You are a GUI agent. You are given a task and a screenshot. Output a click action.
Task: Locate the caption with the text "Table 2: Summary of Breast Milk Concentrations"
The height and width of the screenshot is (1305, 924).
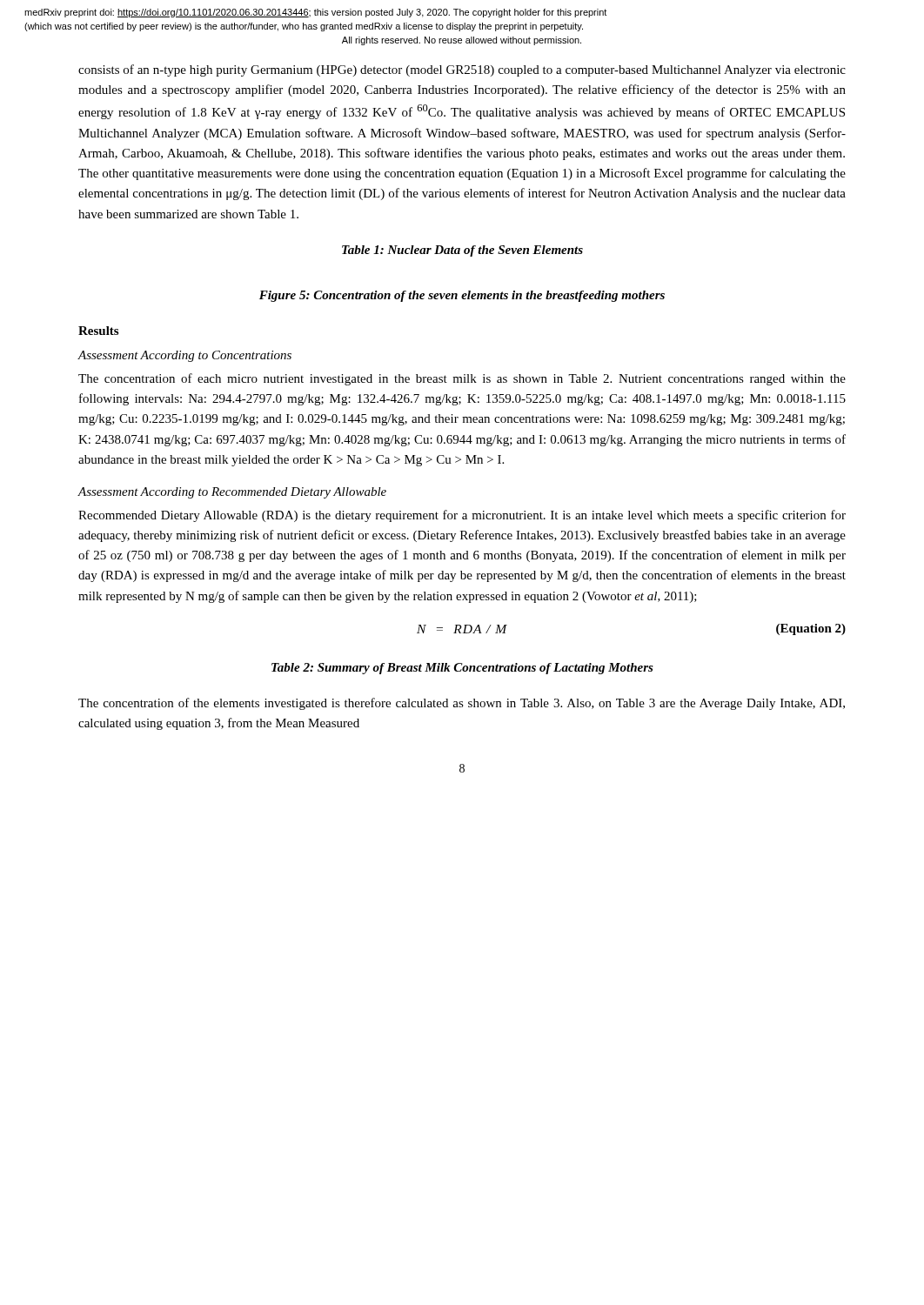pyautogui.click(x=462, y=667)
